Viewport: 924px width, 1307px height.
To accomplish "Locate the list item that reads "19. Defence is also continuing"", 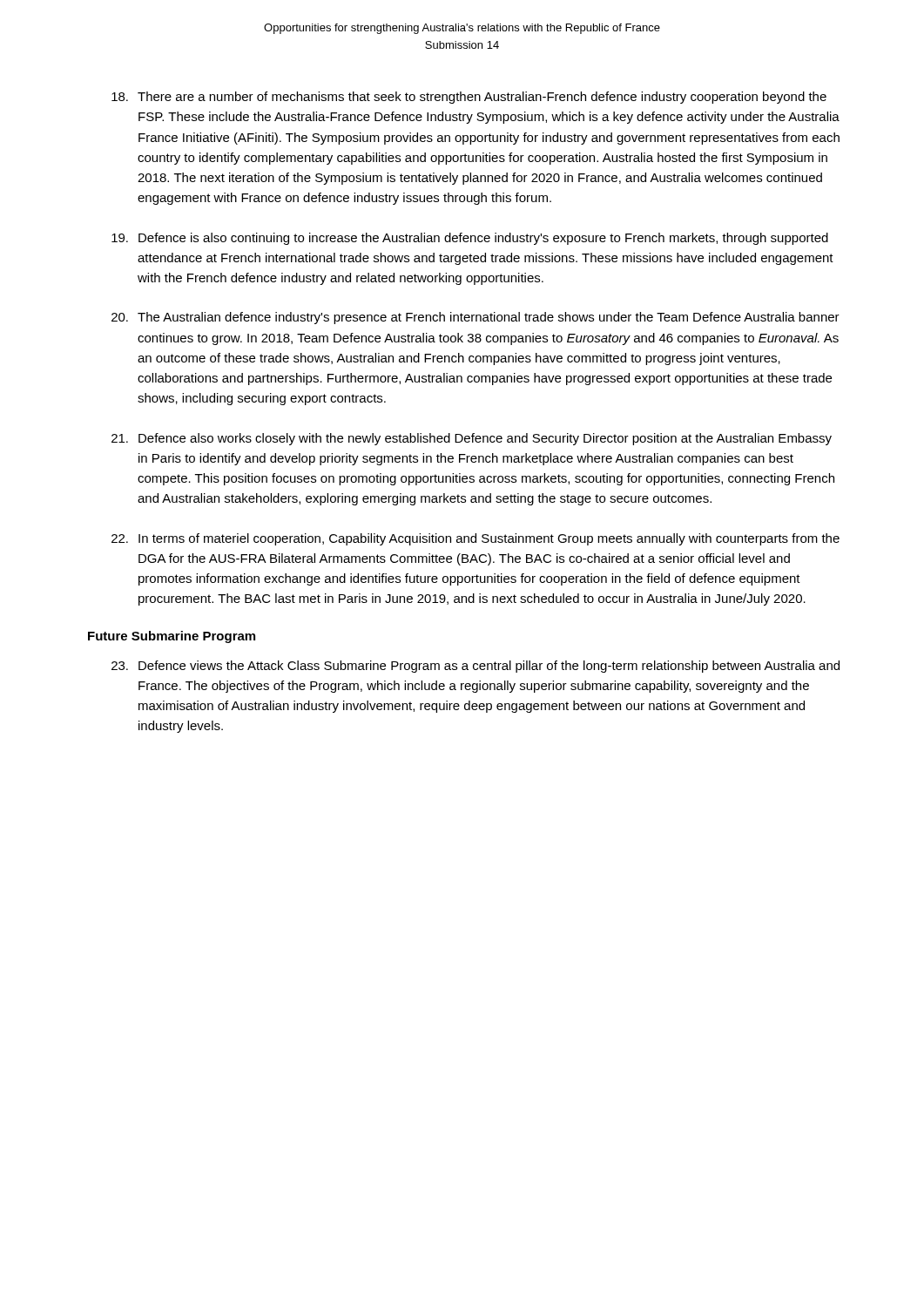I will [464, 257].
